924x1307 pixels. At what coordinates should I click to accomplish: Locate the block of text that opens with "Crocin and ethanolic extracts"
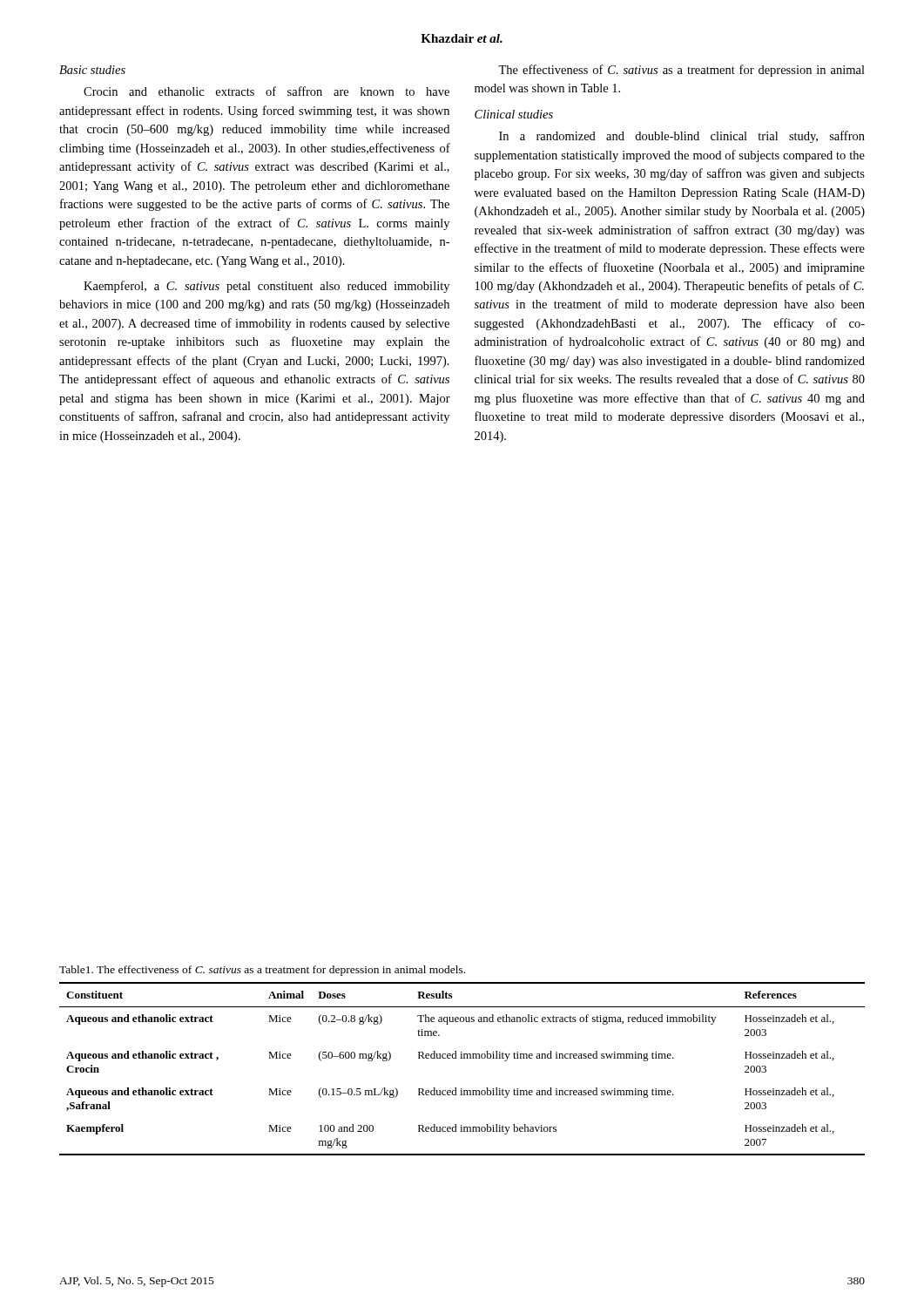tap(255, 264)
